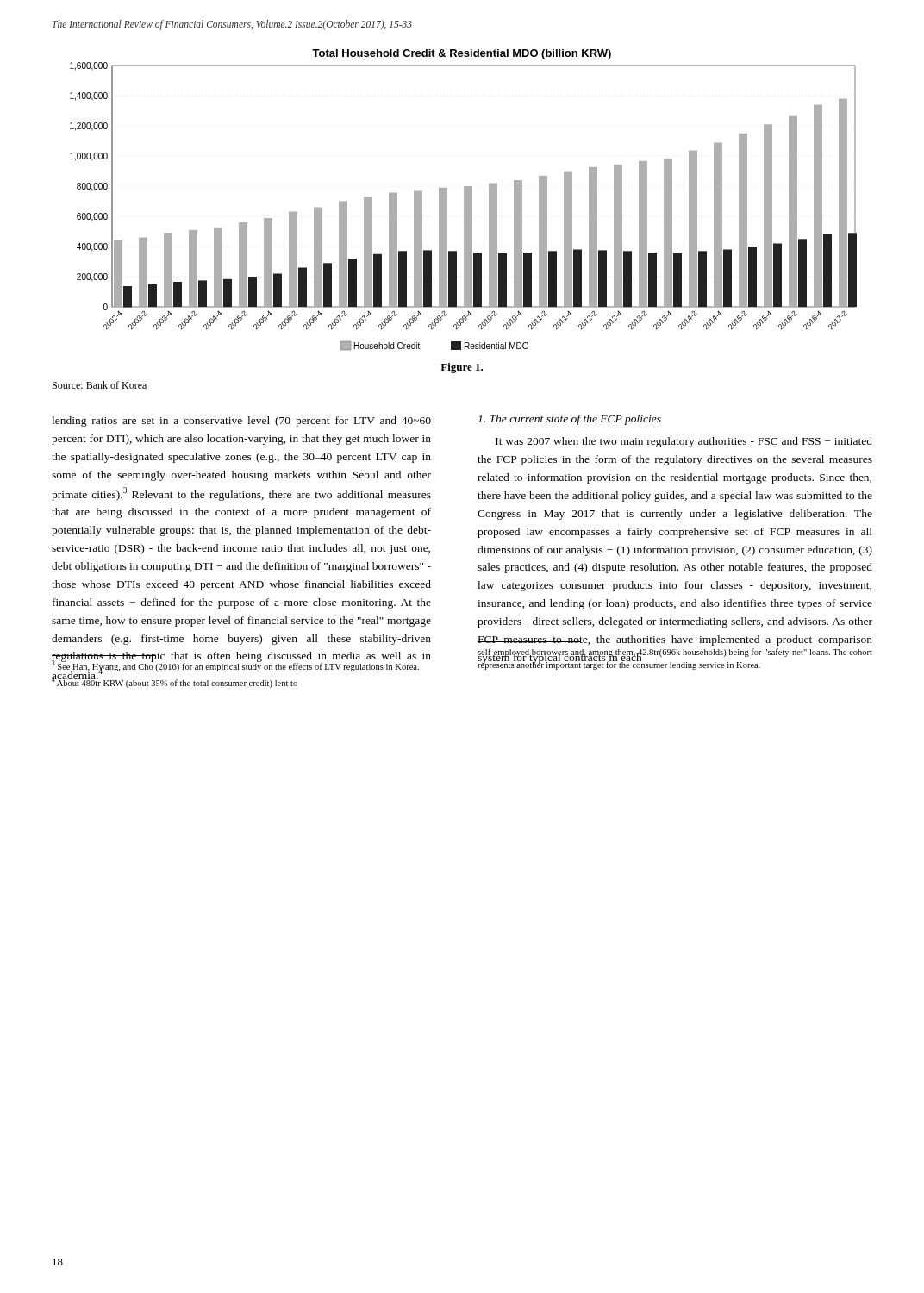924x1293 pixels.
Task: Locate the block of text that opens with "3 See Han, Hwang,"
Action: 236,666
